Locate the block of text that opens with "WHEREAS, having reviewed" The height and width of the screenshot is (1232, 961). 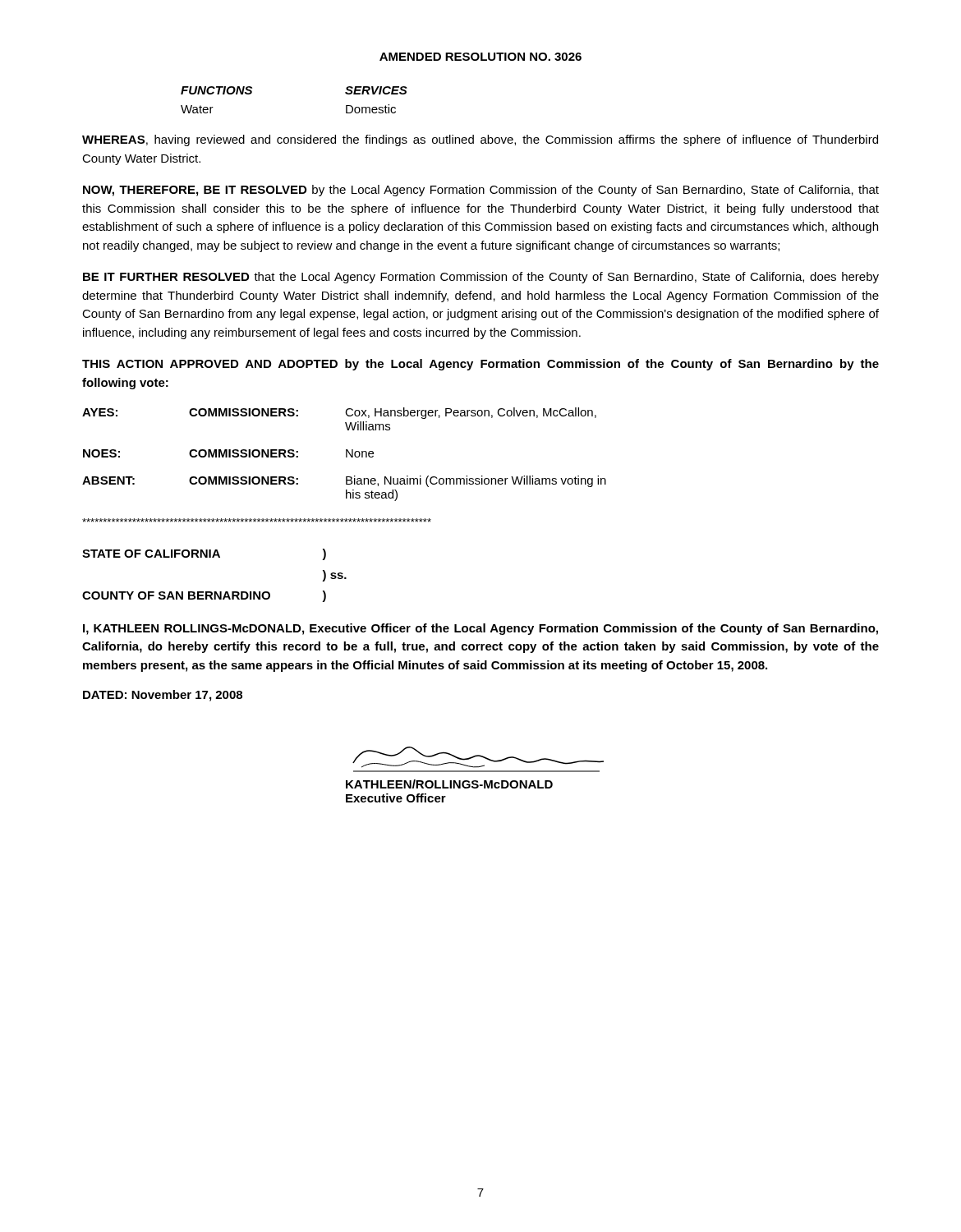coord(480,148)
